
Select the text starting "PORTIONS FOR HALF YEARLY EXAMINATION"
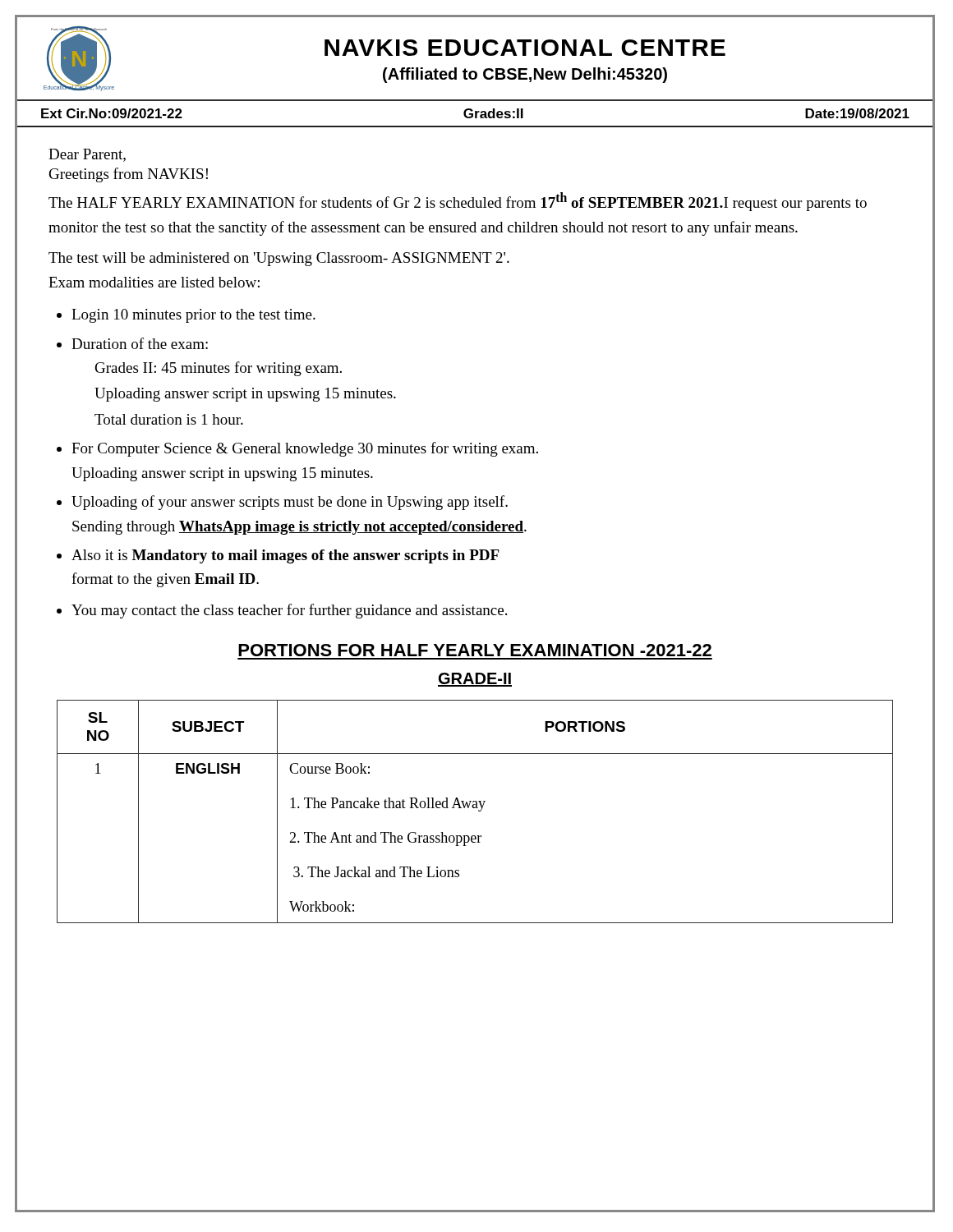[x=475, y=650]
